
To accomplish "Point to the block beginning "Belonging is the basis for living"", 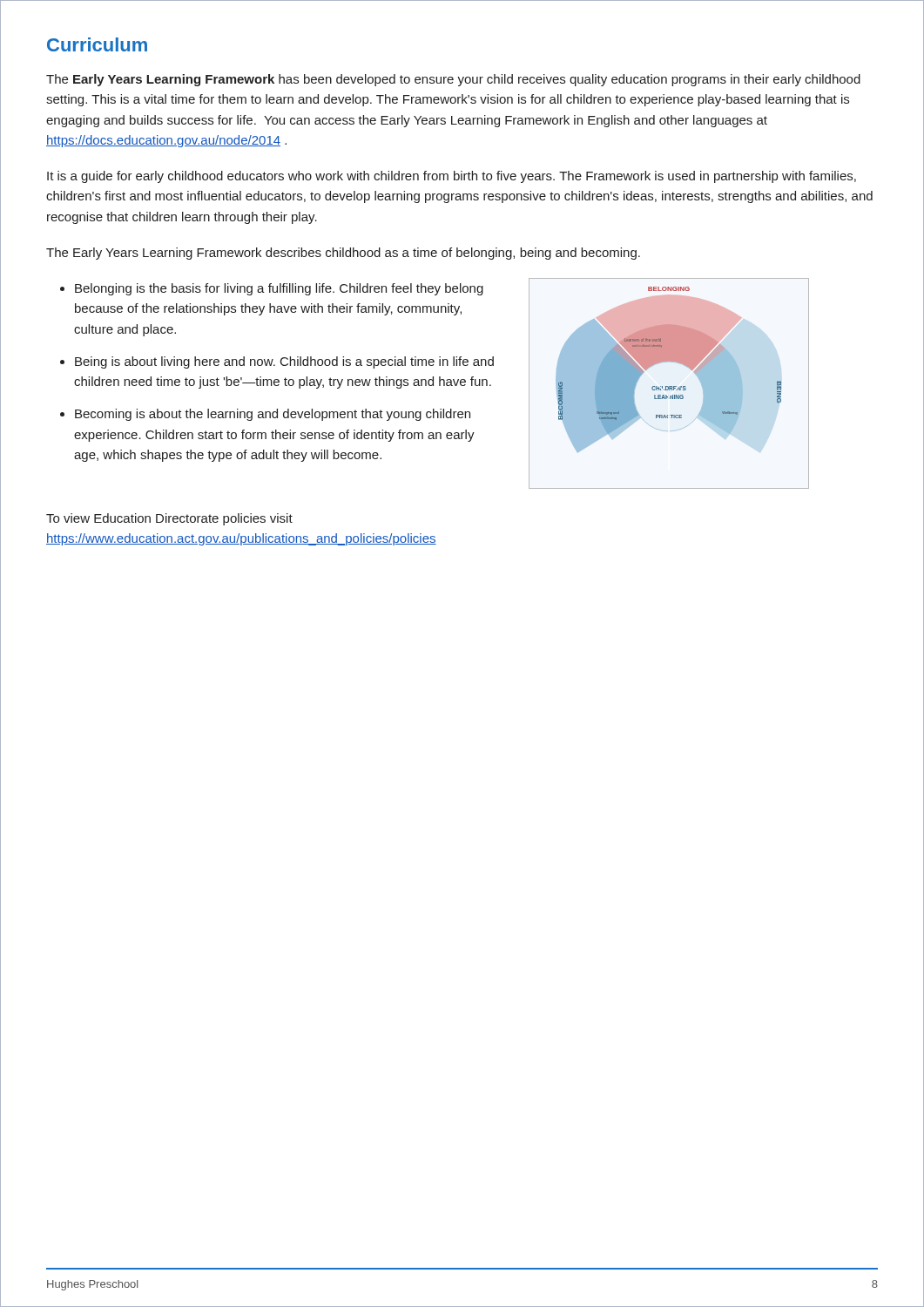I will [x=279, y=308].
